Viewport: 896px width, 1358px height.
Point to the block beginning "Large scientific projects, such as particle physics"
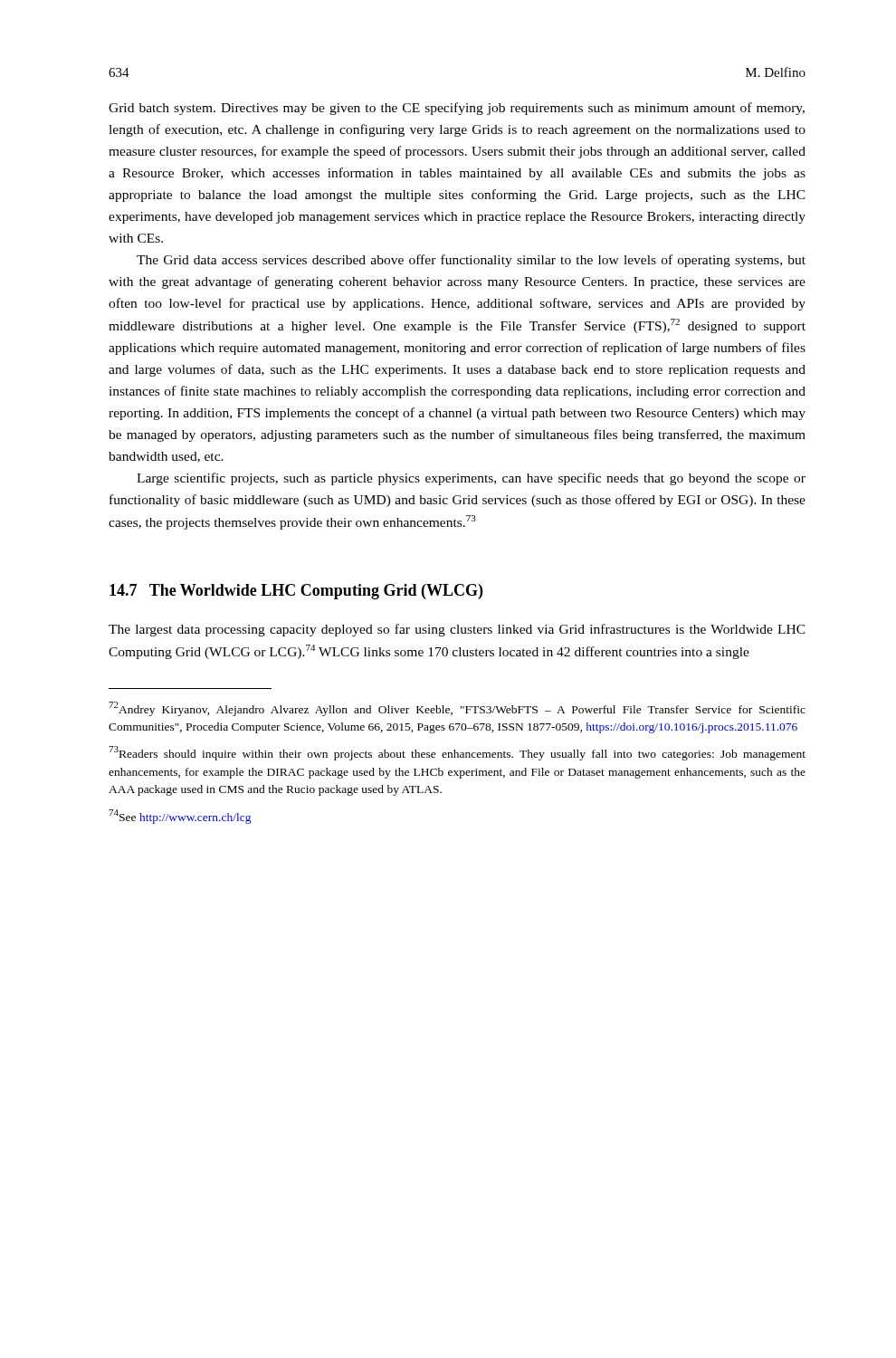pos(457,501)
